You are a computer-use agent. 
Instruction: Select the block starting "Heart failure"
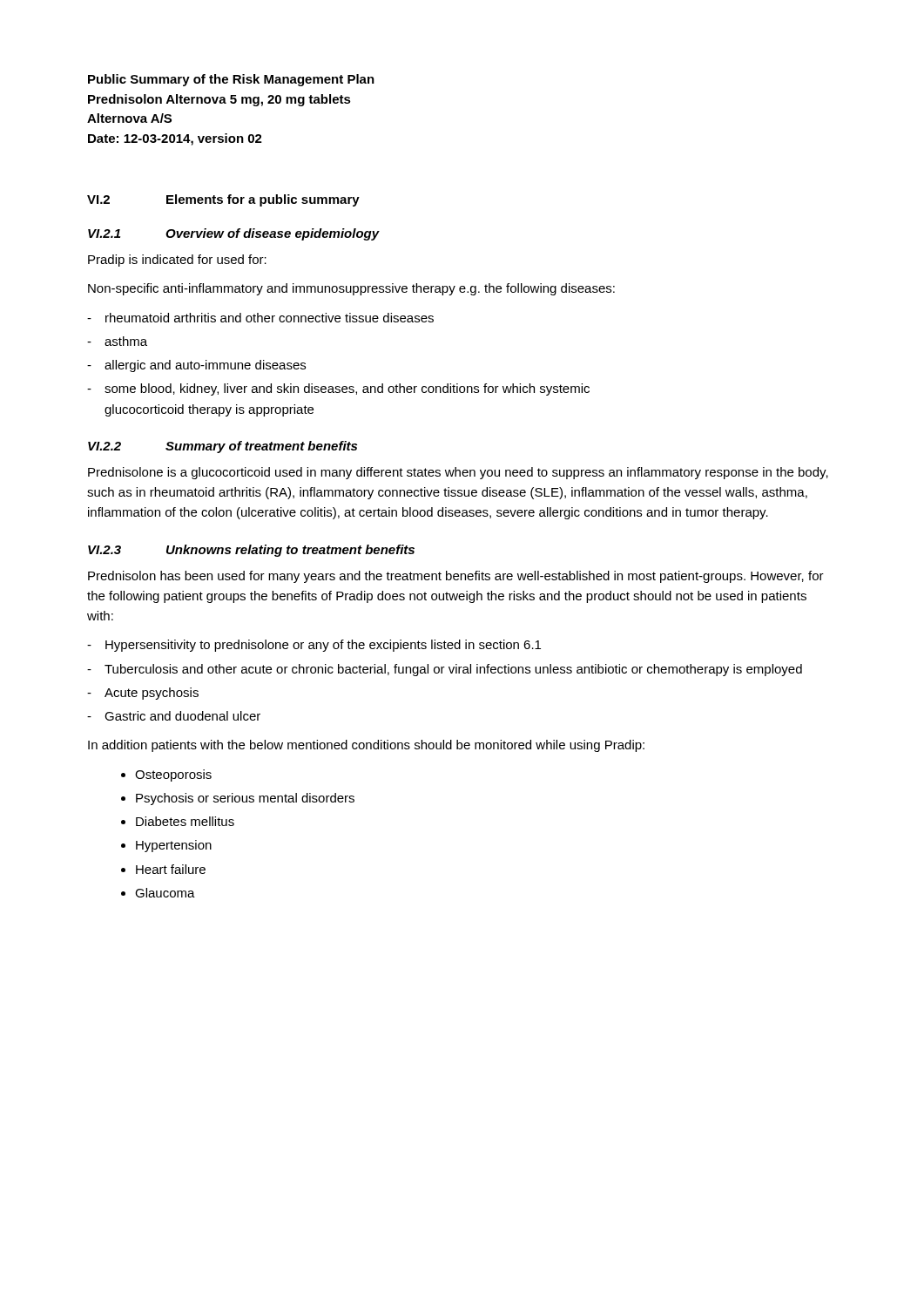(171, 869)
